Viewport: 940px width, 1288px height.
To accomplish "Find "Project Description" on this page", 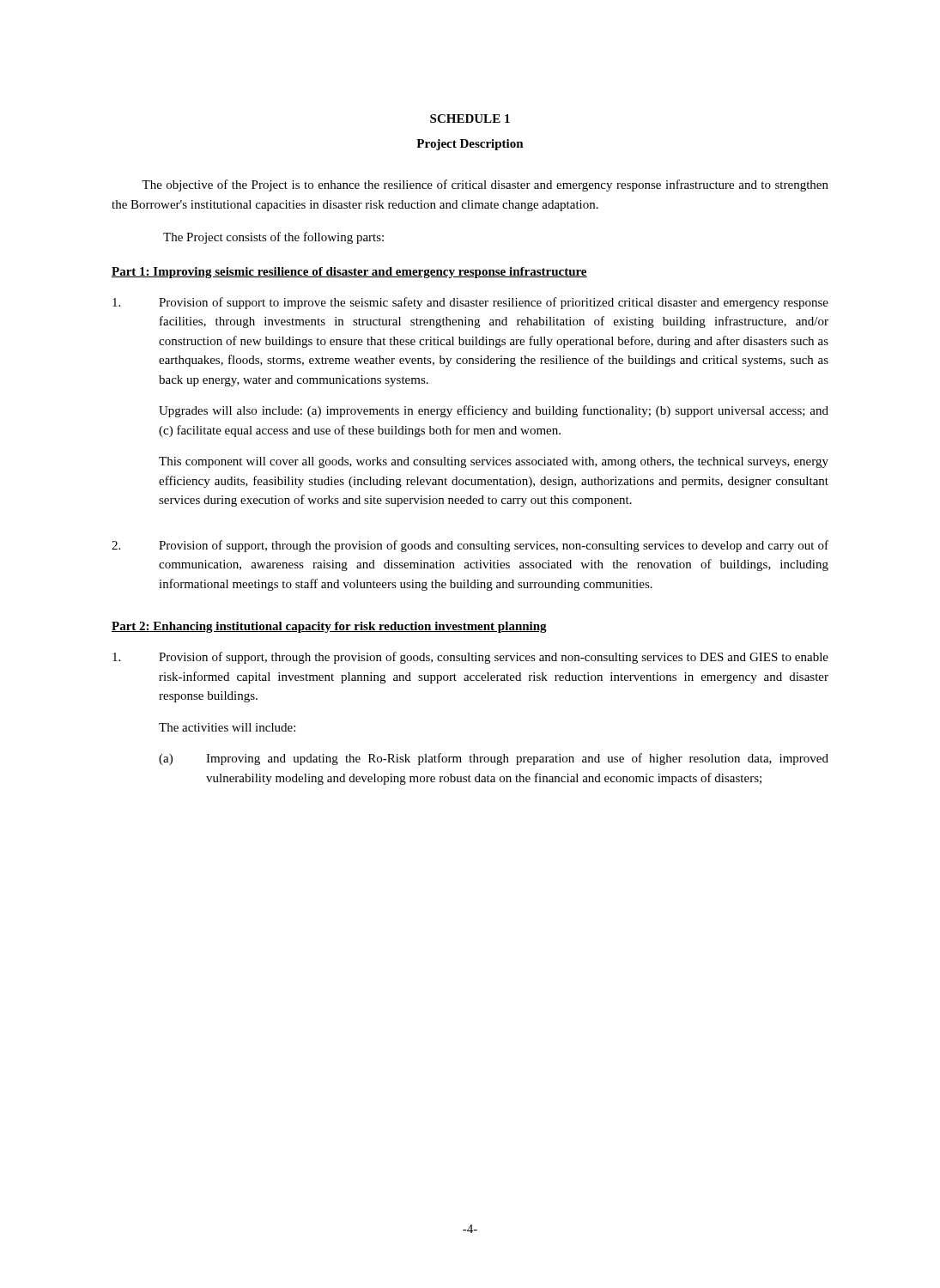I will (470, 143).
